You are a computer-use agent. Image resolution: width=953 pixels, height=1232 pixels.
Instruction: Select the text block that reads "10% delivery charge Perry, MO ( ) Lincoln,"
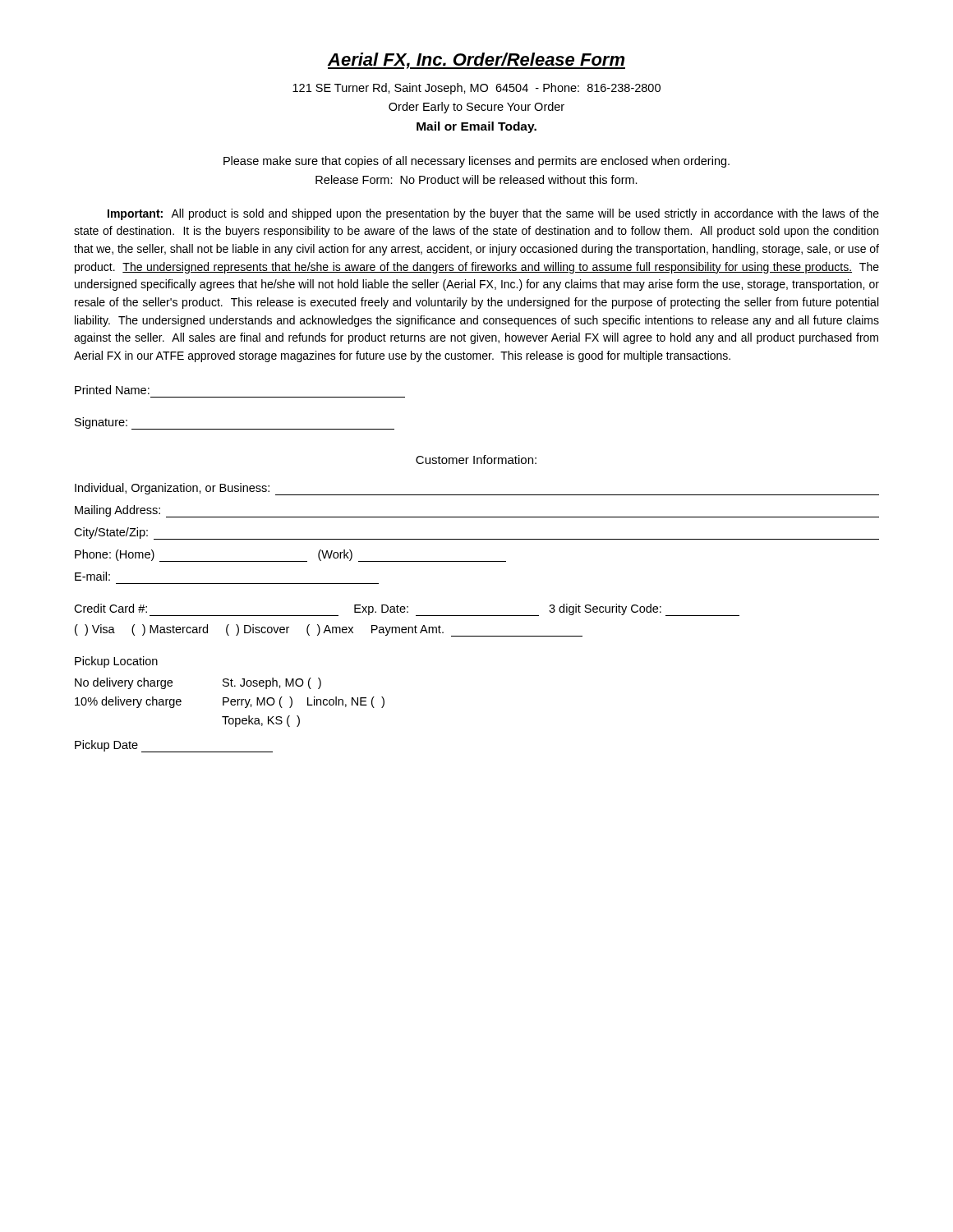[x=230, y=702]
